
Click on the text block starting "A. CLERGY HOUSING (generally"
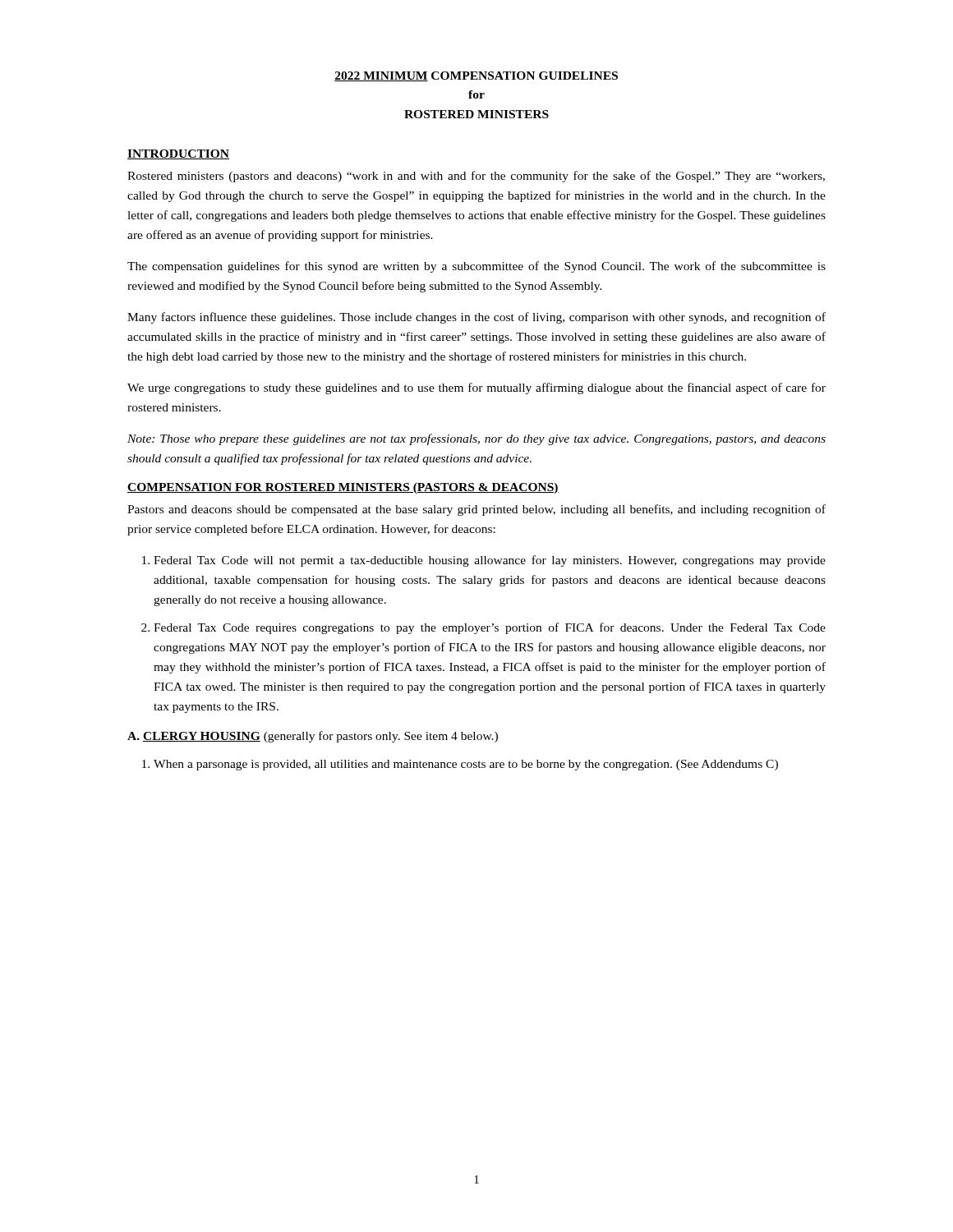point(313,736)
